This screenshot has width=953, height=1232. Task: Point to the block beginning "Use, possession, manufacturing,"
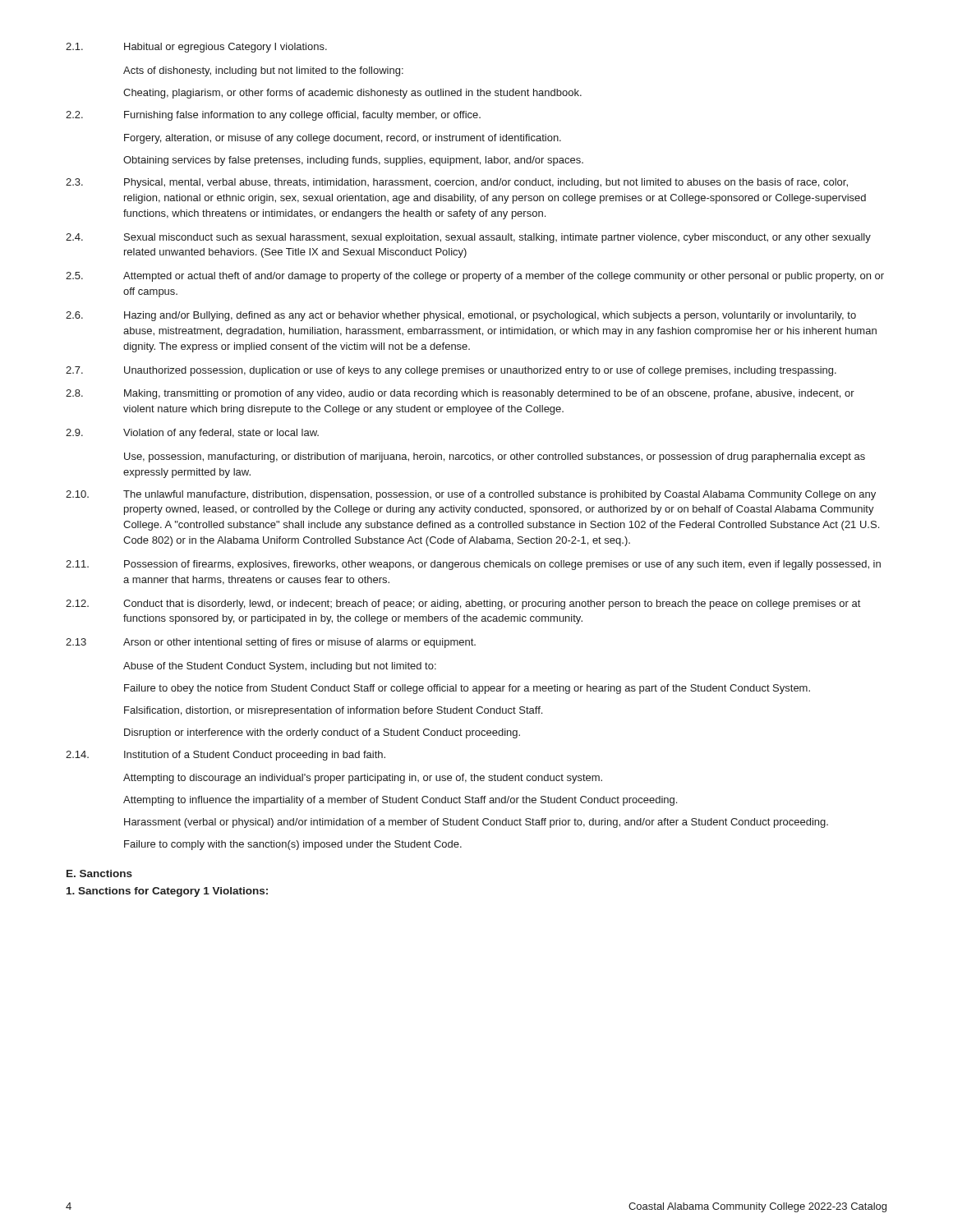[494, 464]
